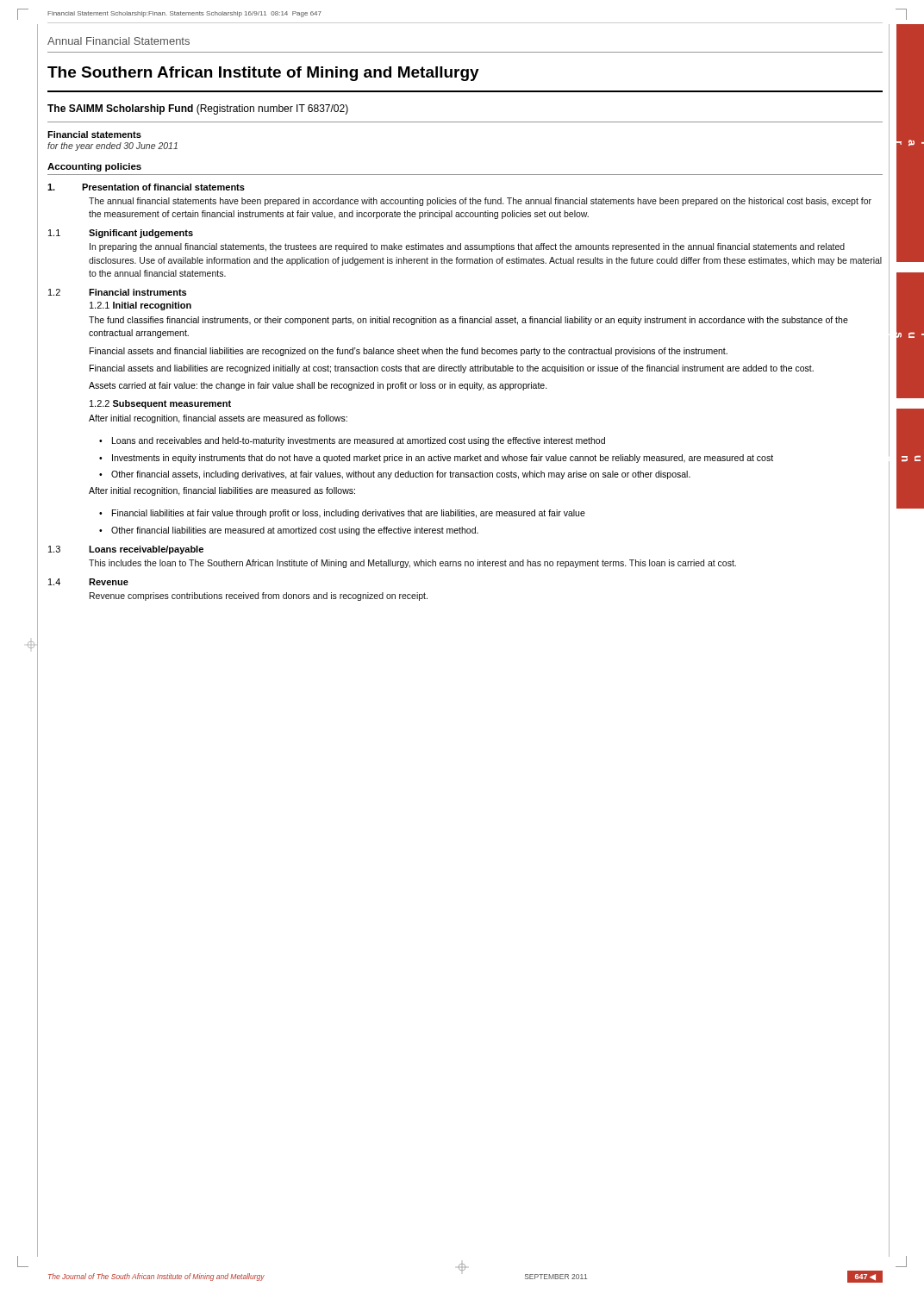Locate the element starting "Financial assets and liabilities are"
The height and width of the screenshot is (1293, 924).
point(452,368)
